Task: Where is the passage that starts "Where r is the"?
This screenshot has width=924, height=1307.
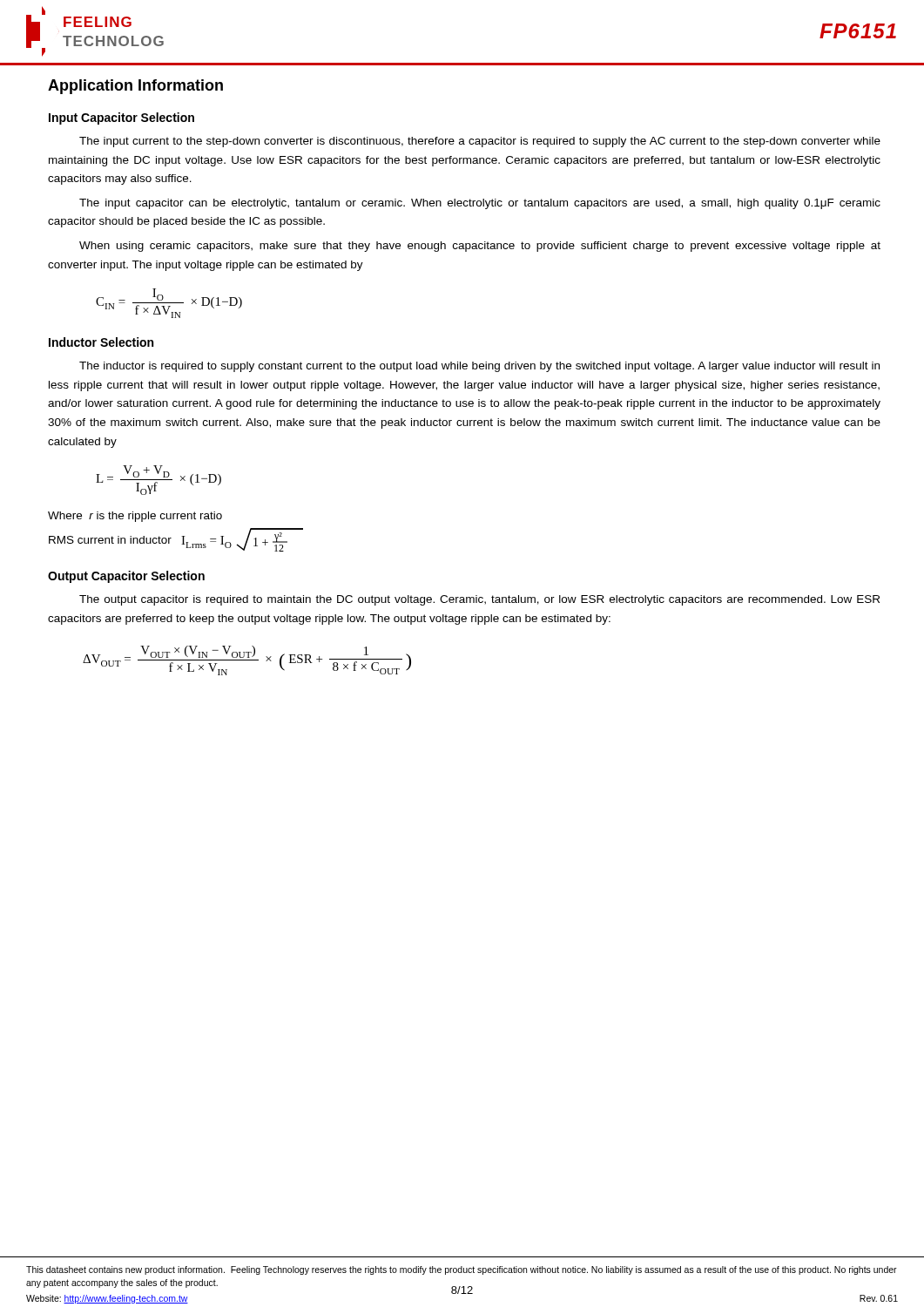Action: click(135, 515)
